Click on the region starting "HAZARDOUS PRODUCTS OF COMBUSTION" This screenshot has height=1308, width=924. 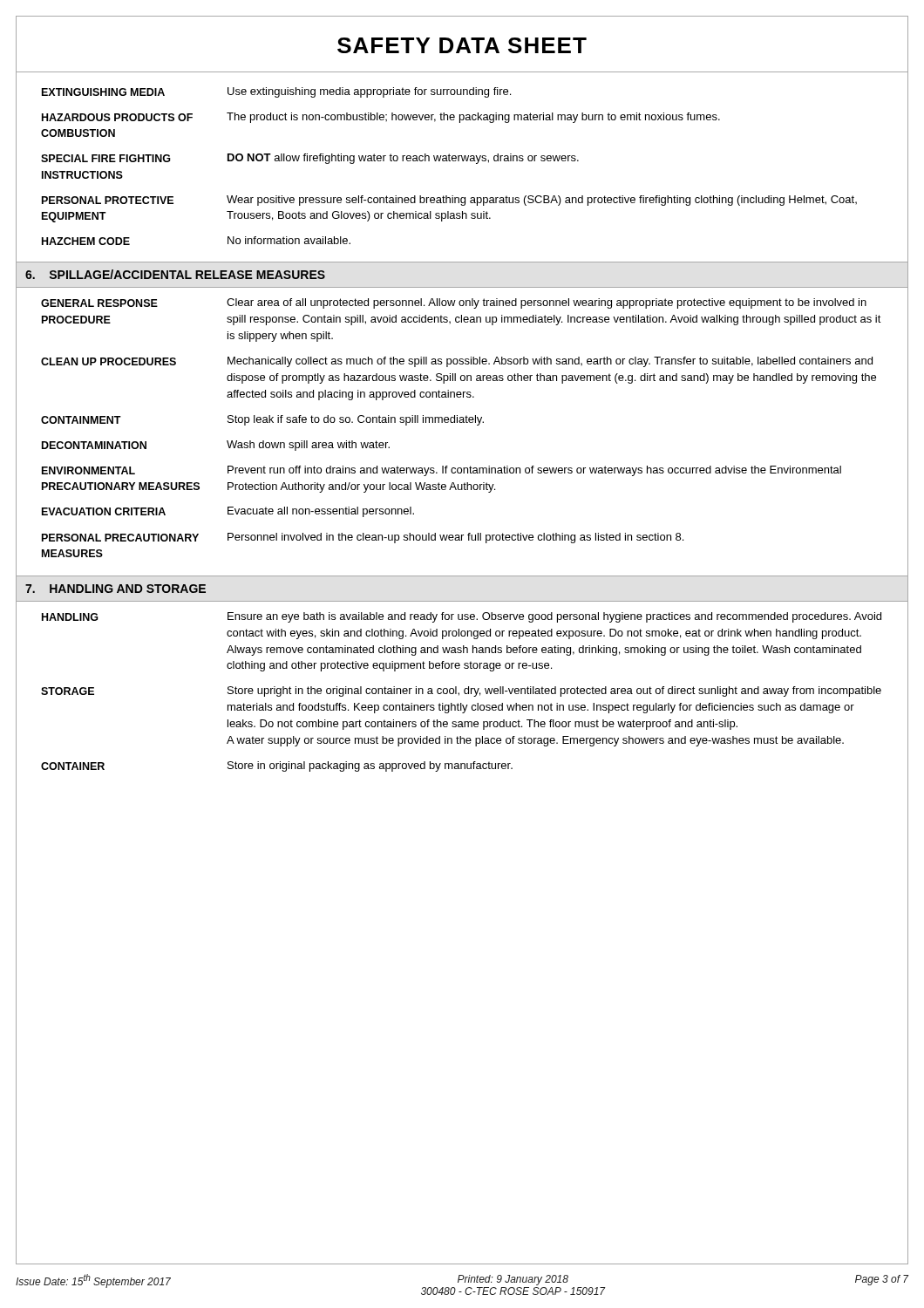tap(462, 125)
